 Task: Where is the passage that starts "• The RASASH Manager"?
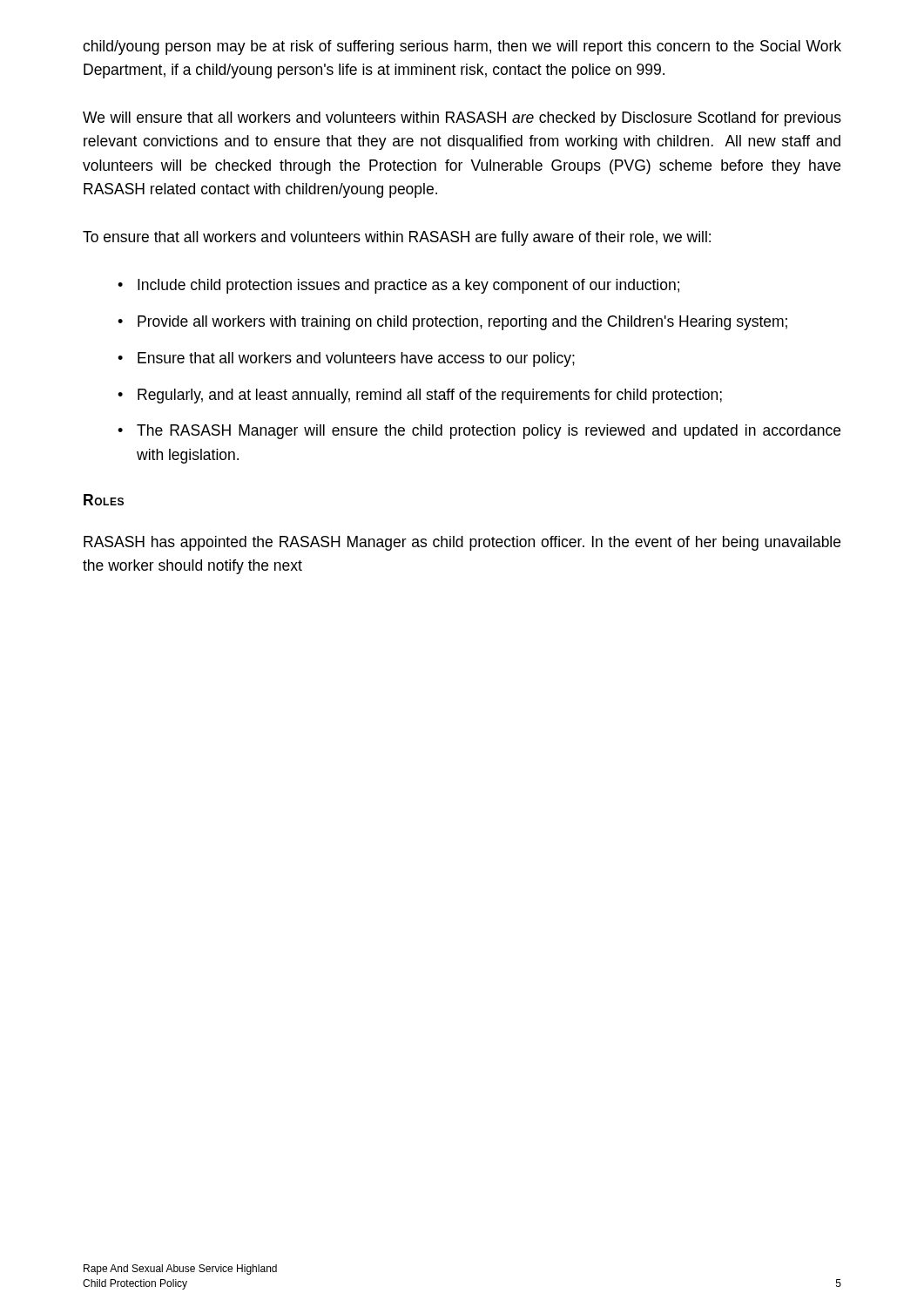(479, 443)
